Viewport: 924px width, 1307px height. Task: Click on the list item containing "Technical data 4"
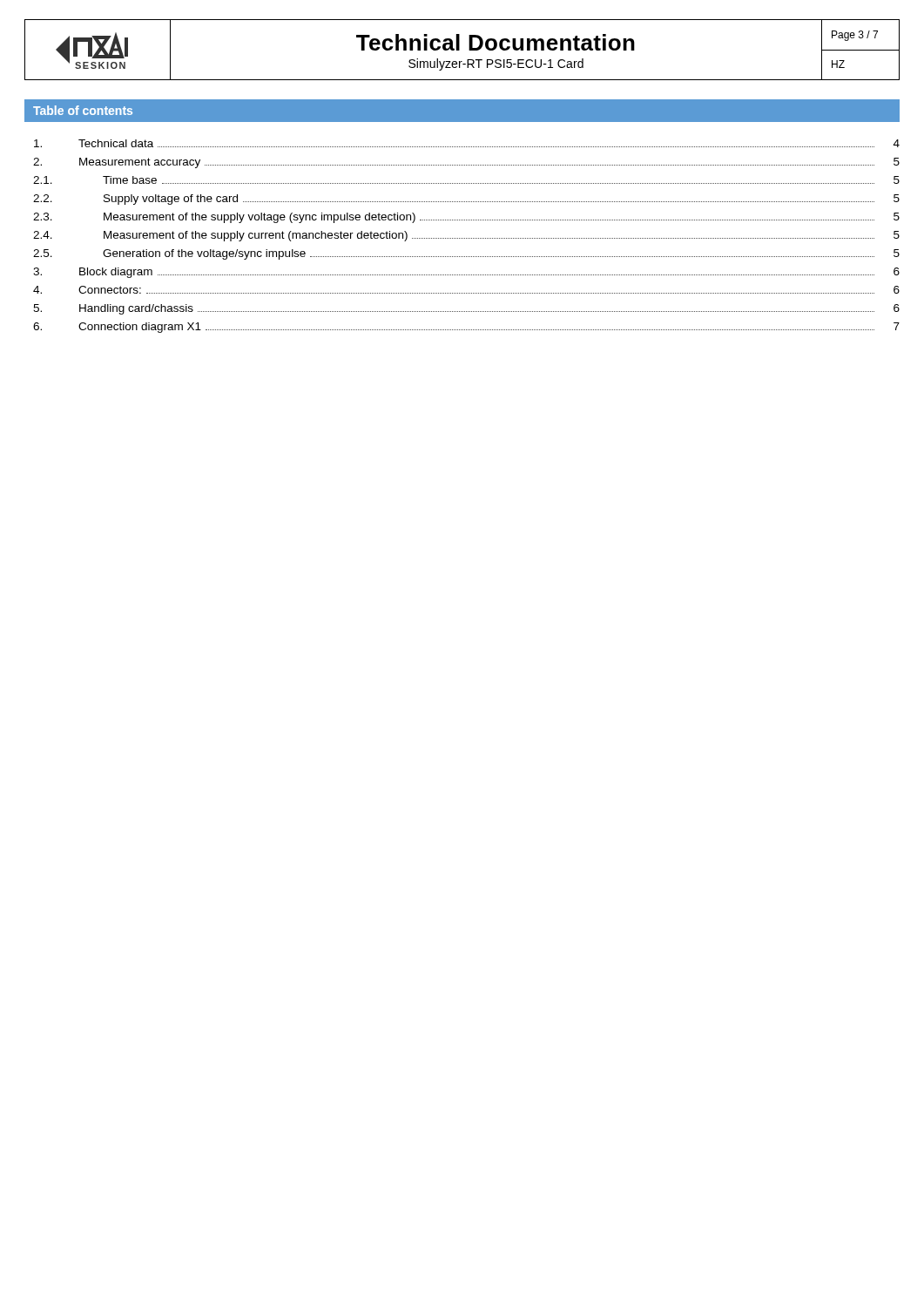(x=462, y=143)
